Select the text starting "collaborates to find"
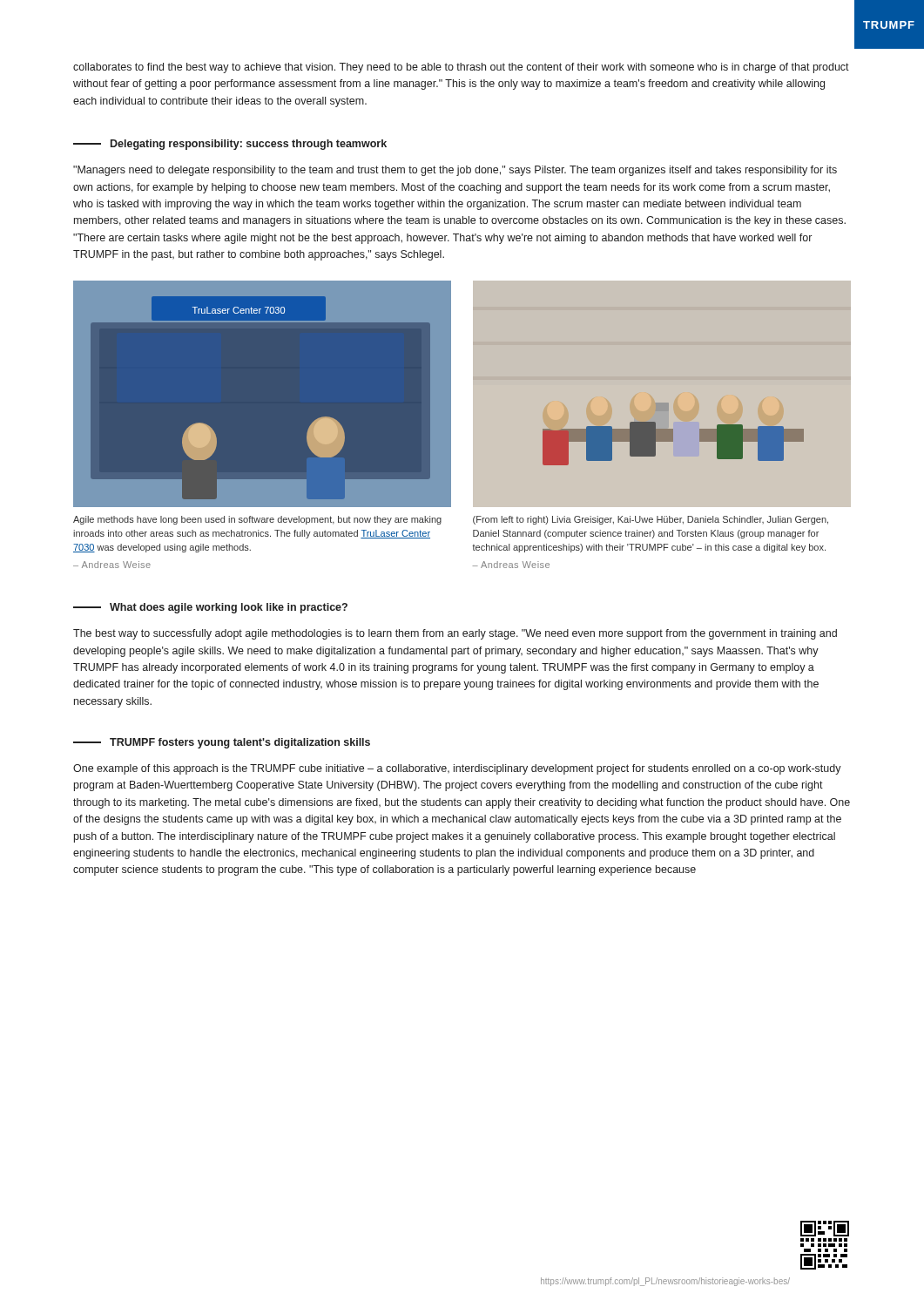The width and height of the screenshot is (924, 1307). [461, 84]
